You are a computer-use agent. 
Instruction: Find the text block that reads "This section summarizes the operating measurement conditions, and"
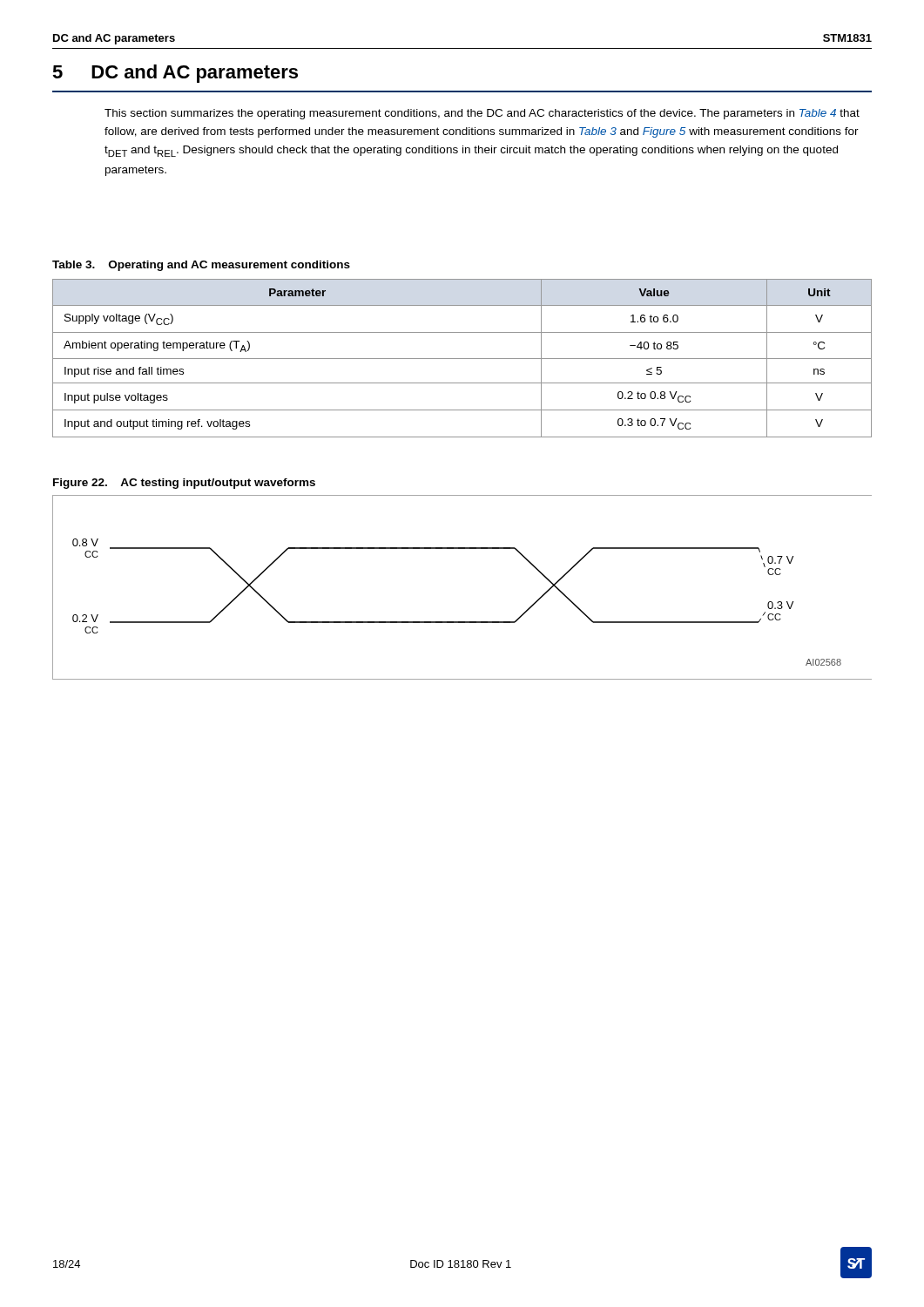[x=482, y=141]
